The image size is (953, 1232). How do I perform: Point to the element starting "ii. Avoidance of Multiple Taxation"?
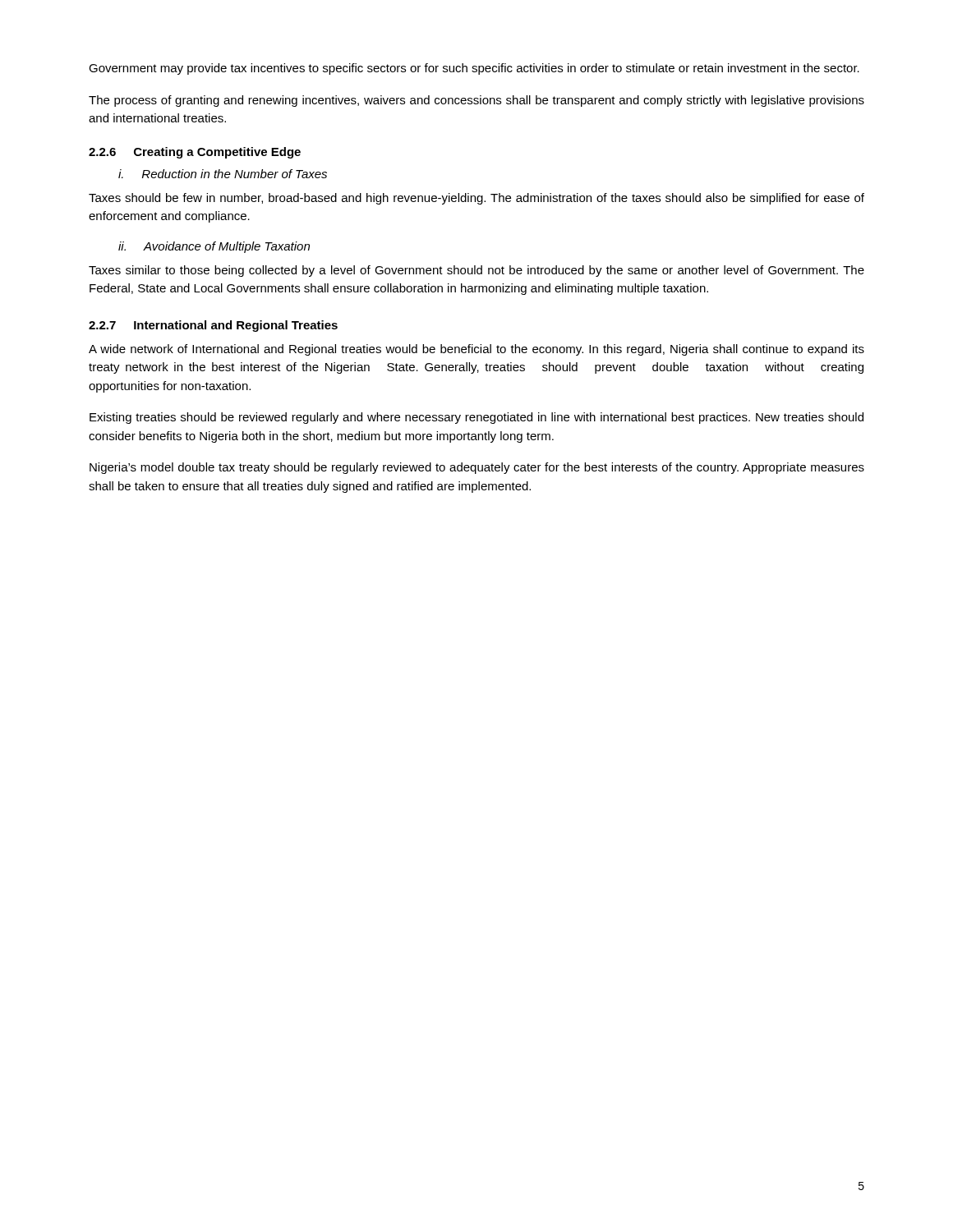pos(214,246)
